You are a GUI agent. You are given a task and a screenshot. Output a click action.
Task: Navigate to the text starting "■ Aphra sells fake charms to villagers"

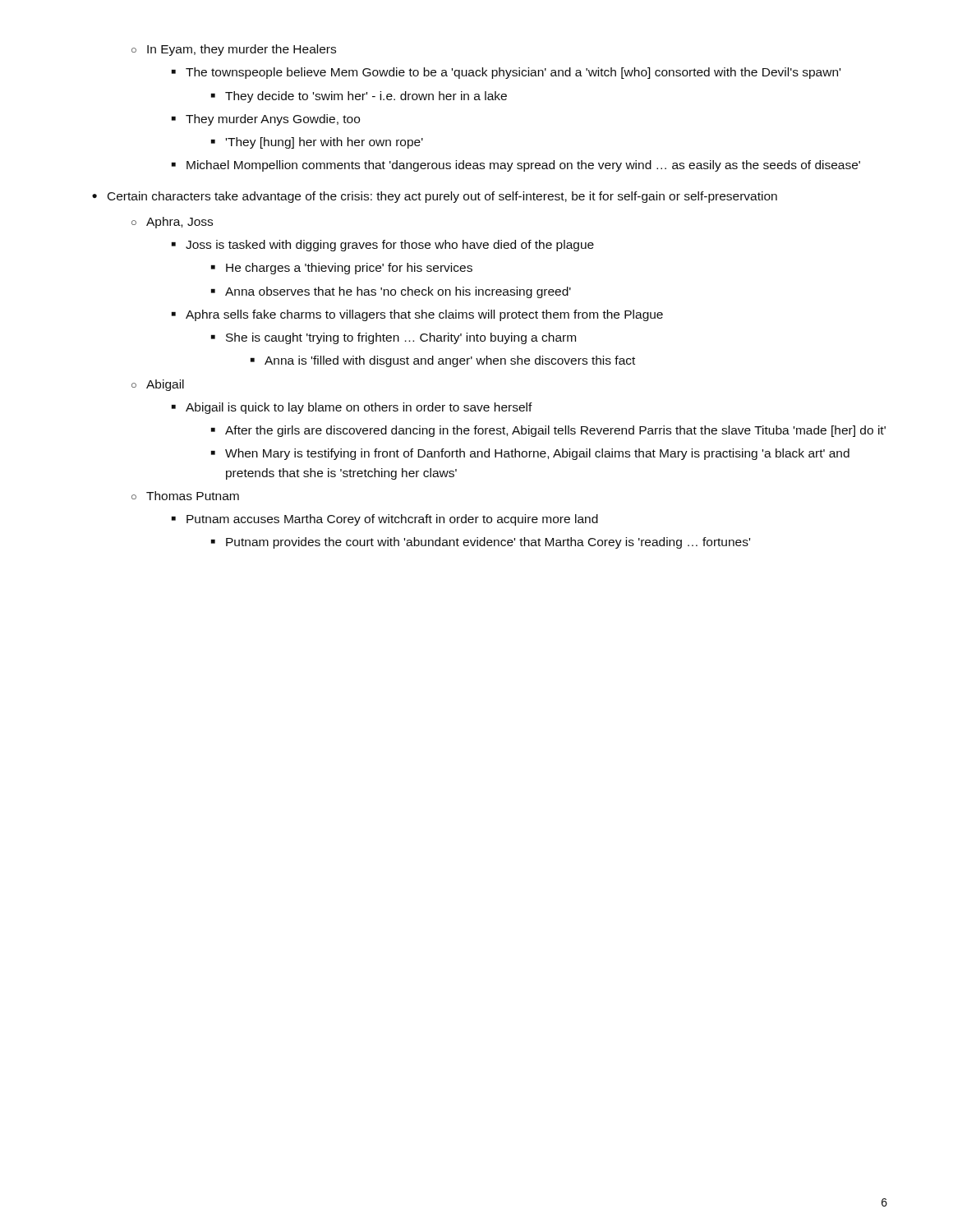524,314
